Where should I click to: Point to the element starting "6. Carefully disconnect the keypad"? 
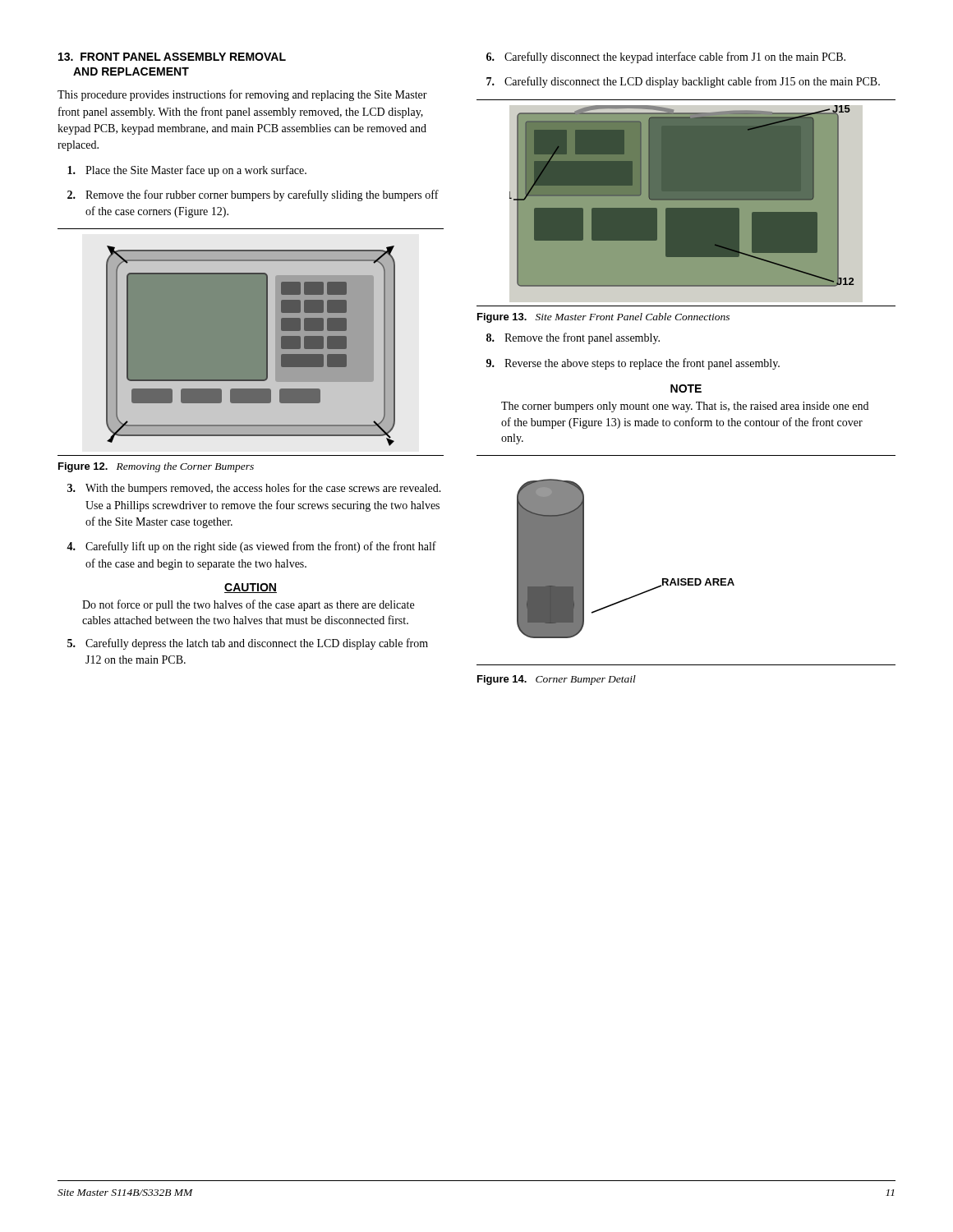pos(686,58)
